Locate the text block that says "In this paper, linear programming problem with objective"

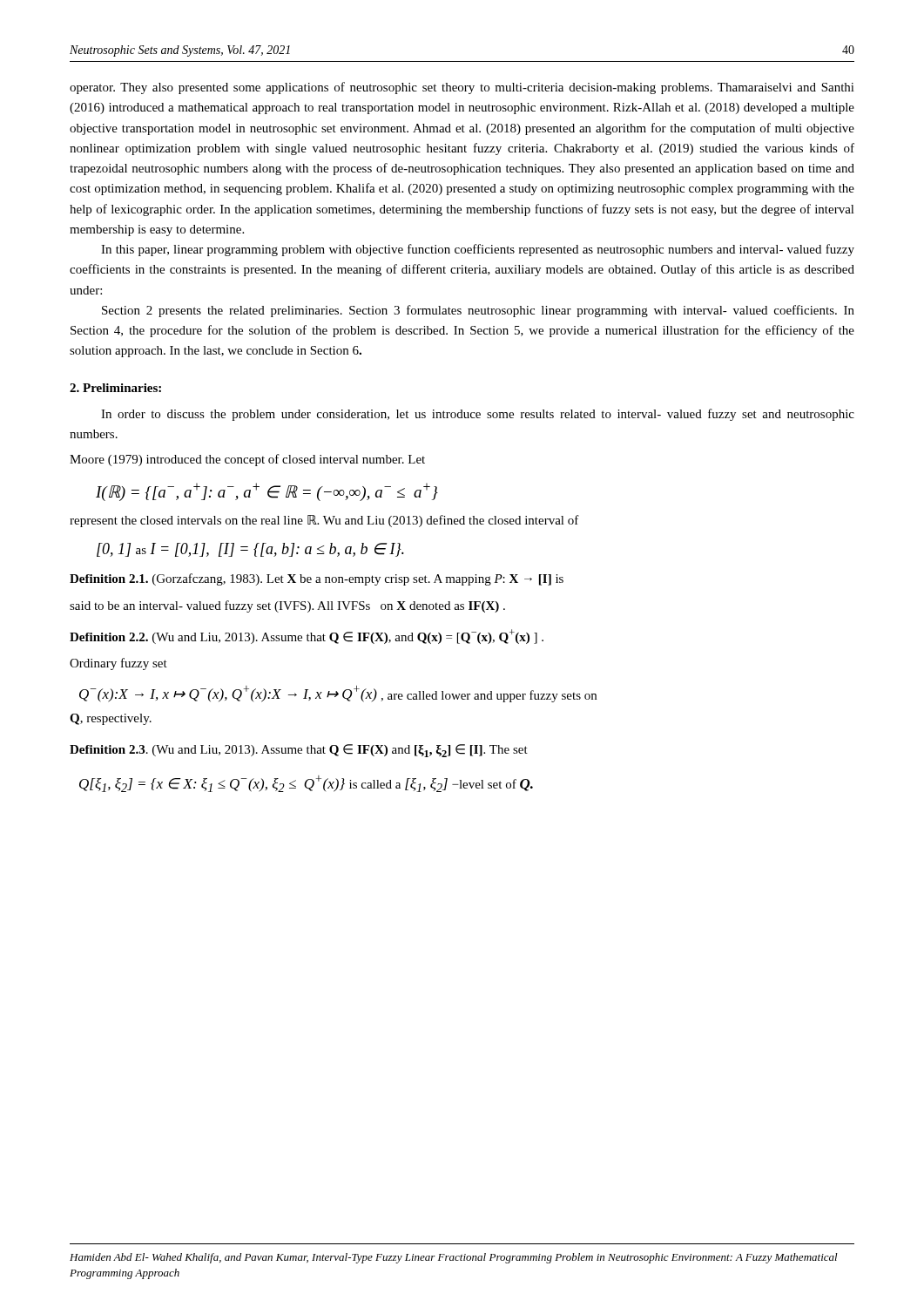(462, 270)
